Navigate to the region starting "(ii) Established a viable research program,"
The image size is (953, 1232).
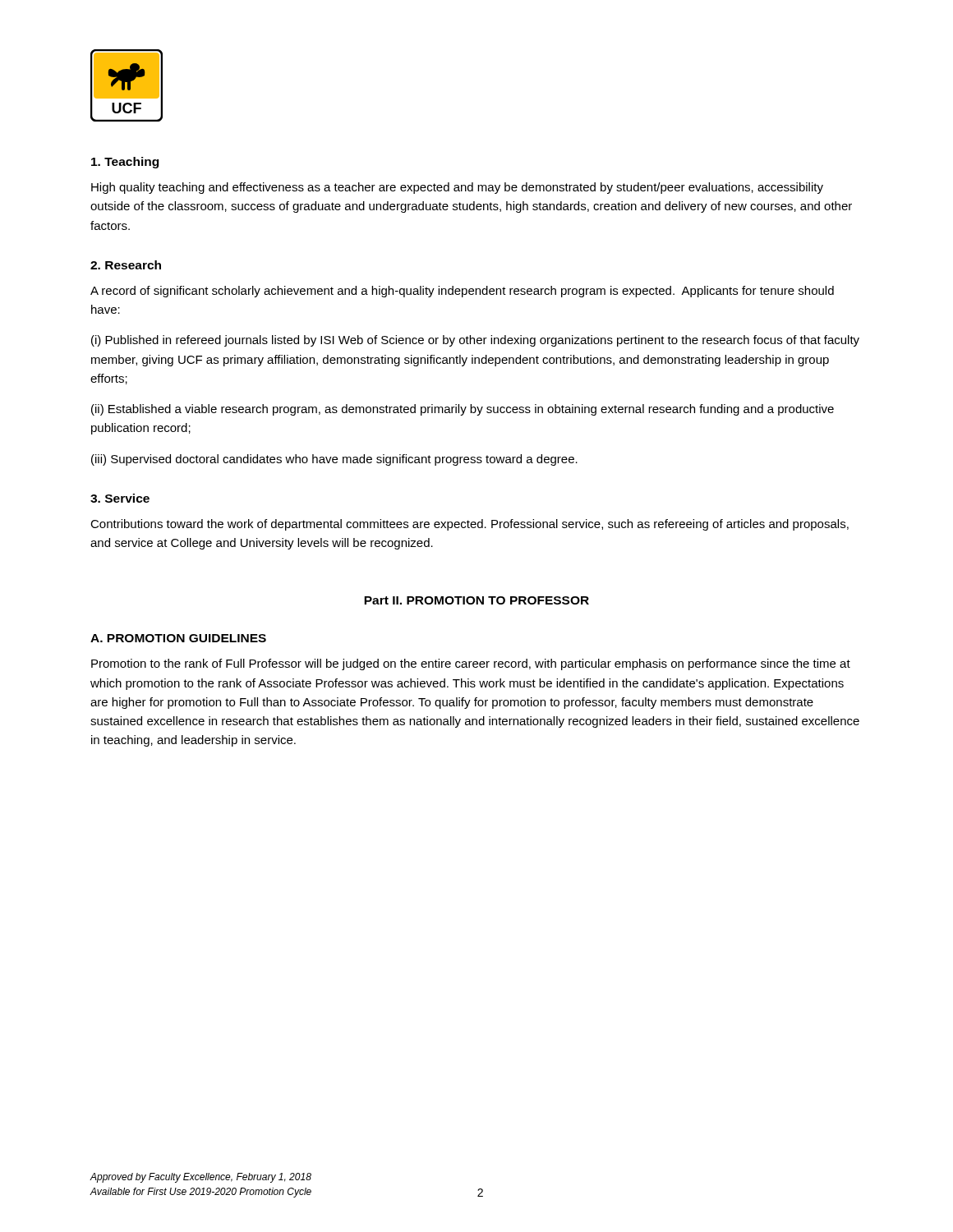[462, 418]
